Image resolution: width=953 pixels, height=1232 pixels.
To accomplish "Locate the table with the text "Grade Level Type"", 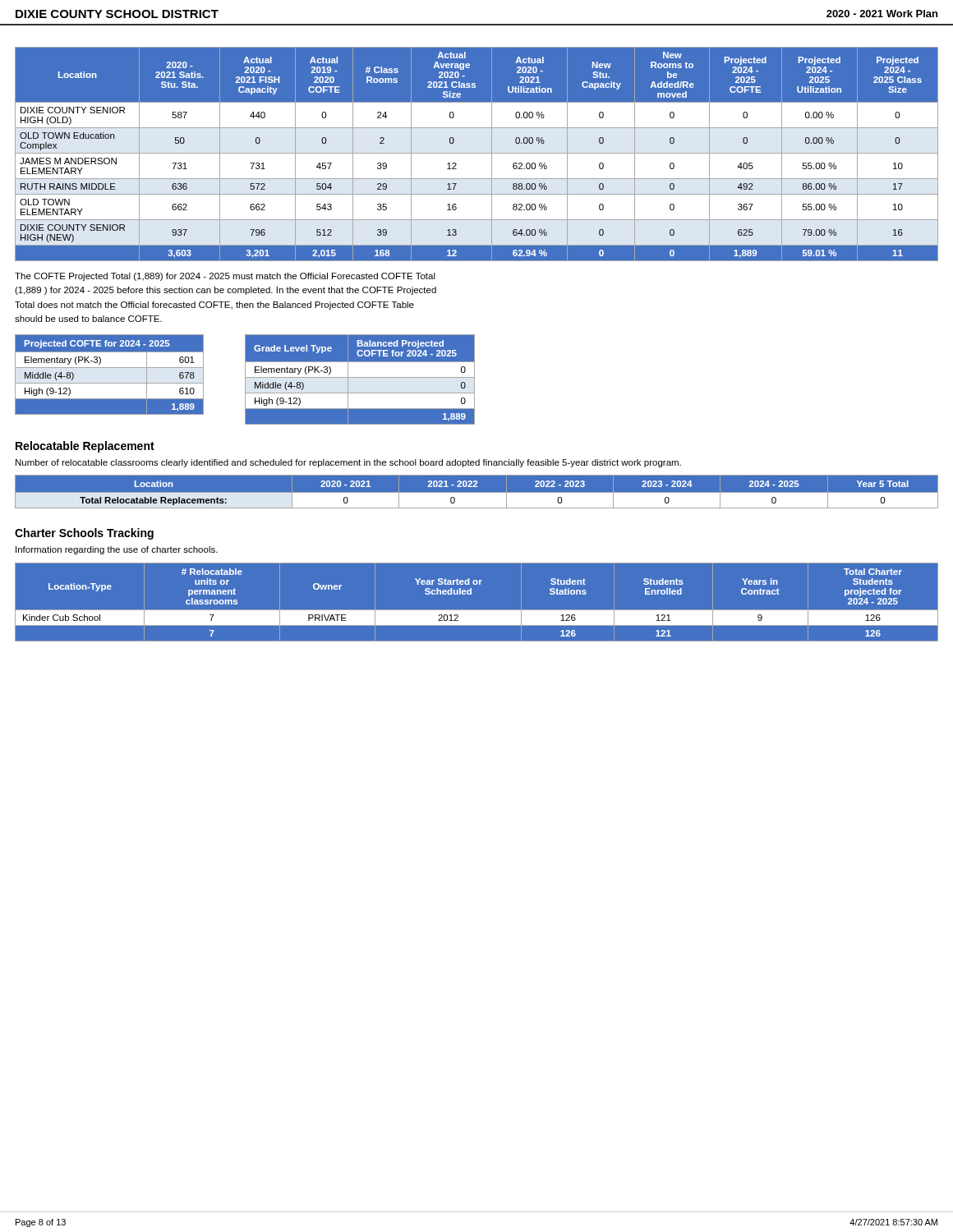I will click(360, 379).
